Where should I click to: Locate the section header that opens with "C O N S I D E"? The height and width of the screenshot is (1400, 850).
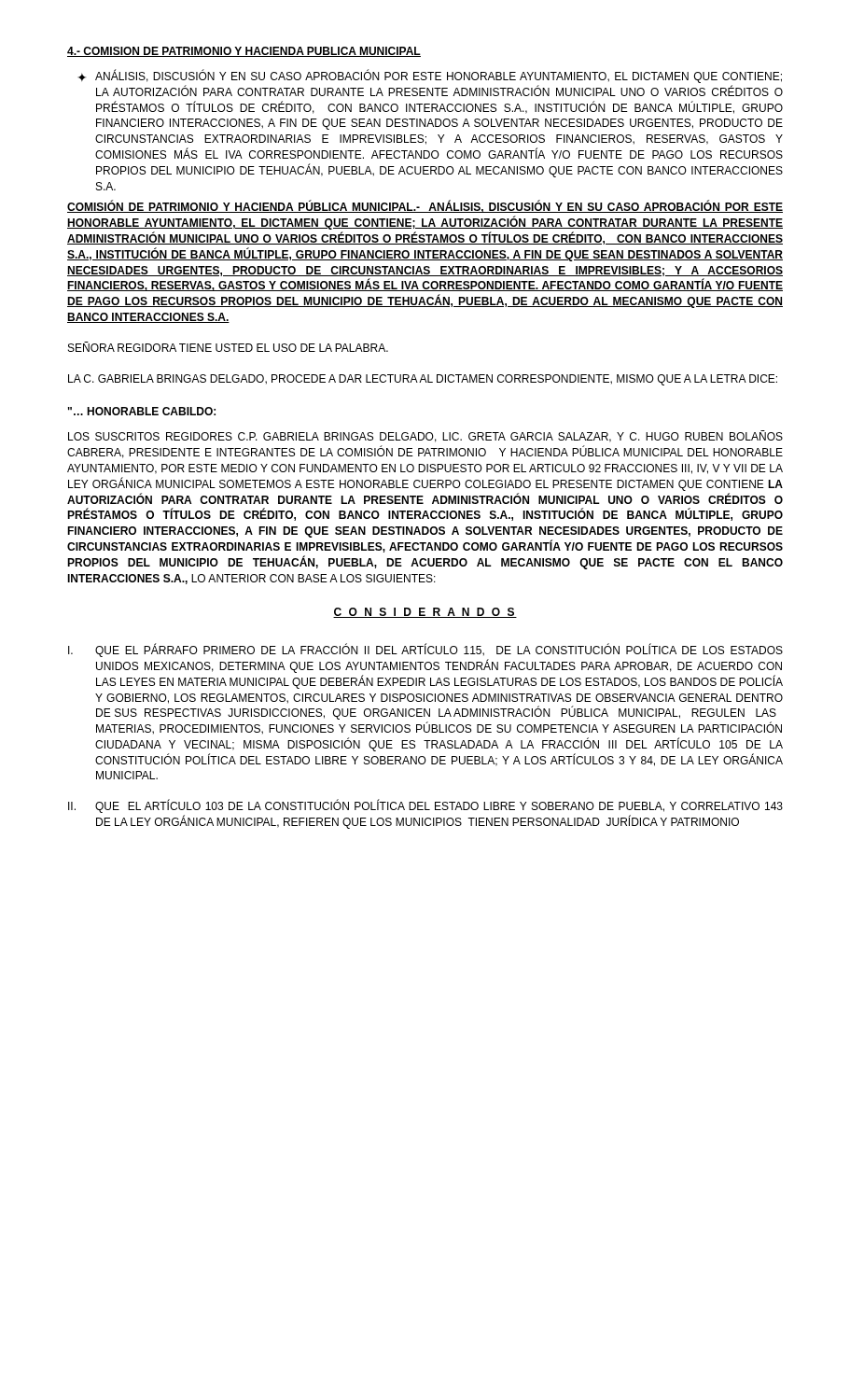point(425,613)
